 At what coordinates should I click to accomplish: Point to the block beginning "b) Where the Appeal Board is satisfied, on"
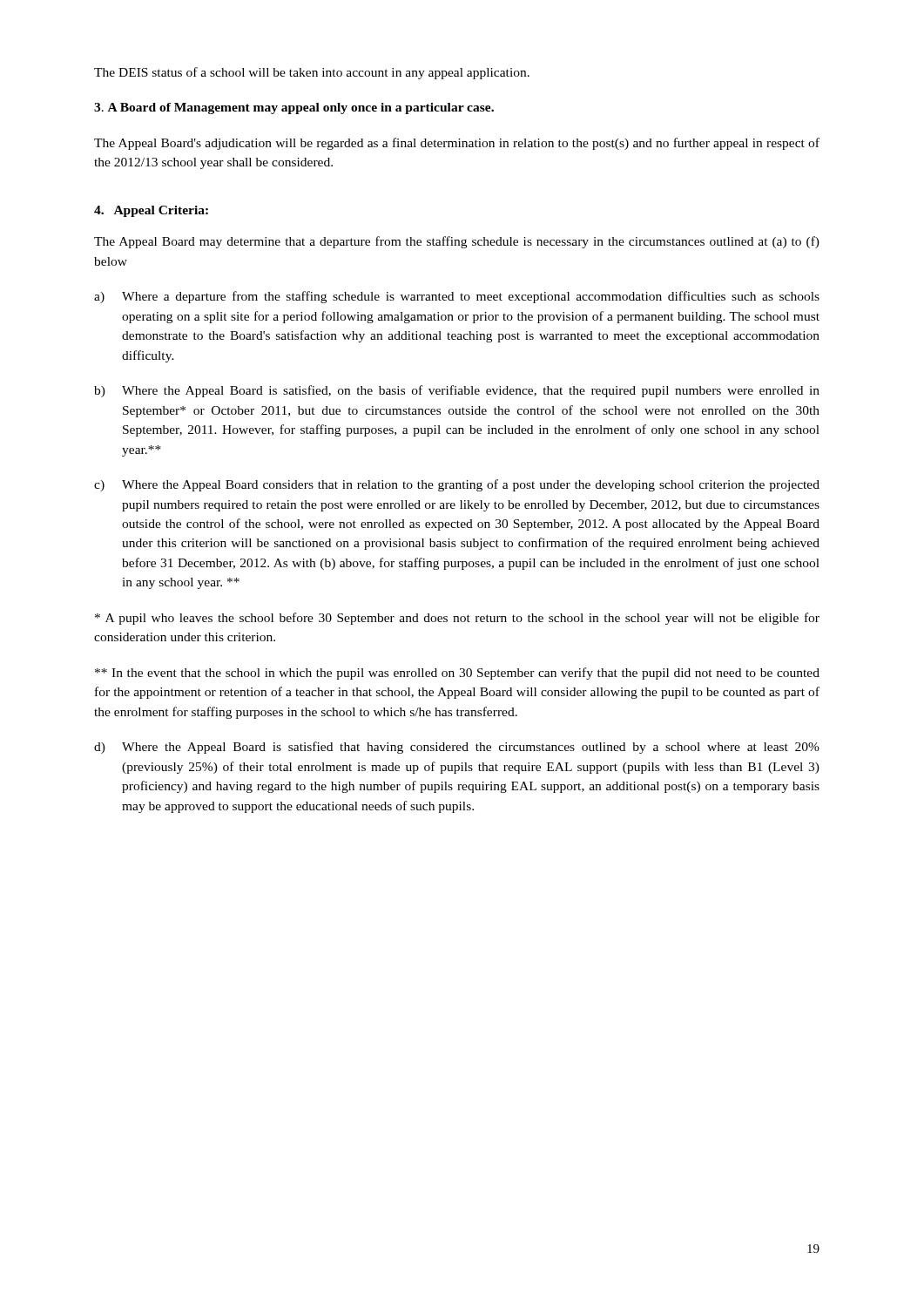pos(457,420)
